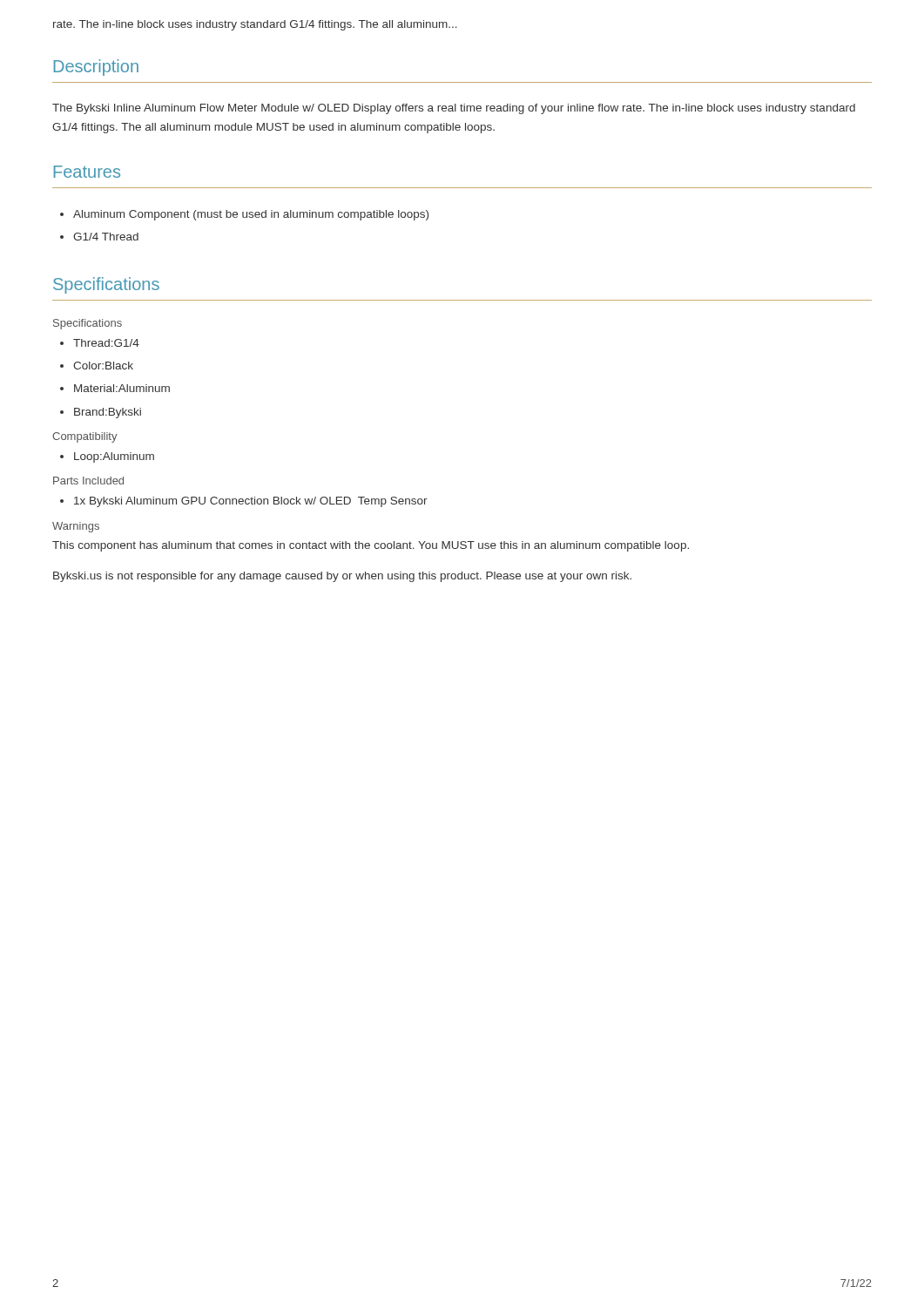
Task: Point to the block starting "Parts Included"
Action: click(x=88, y=481)
